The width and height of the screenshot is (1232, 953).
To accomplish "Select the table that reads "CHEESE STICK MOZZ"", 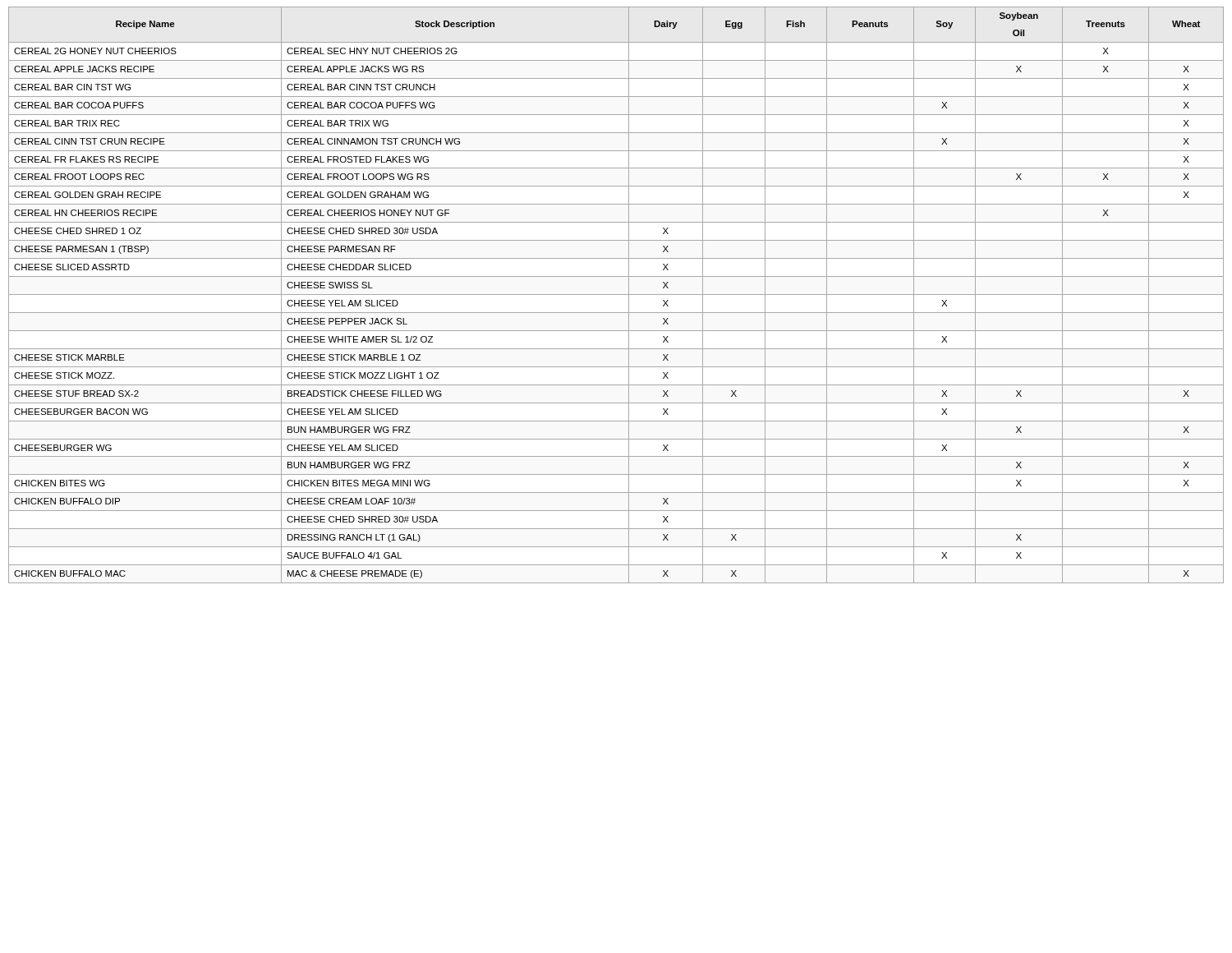I will coord(616,476).
